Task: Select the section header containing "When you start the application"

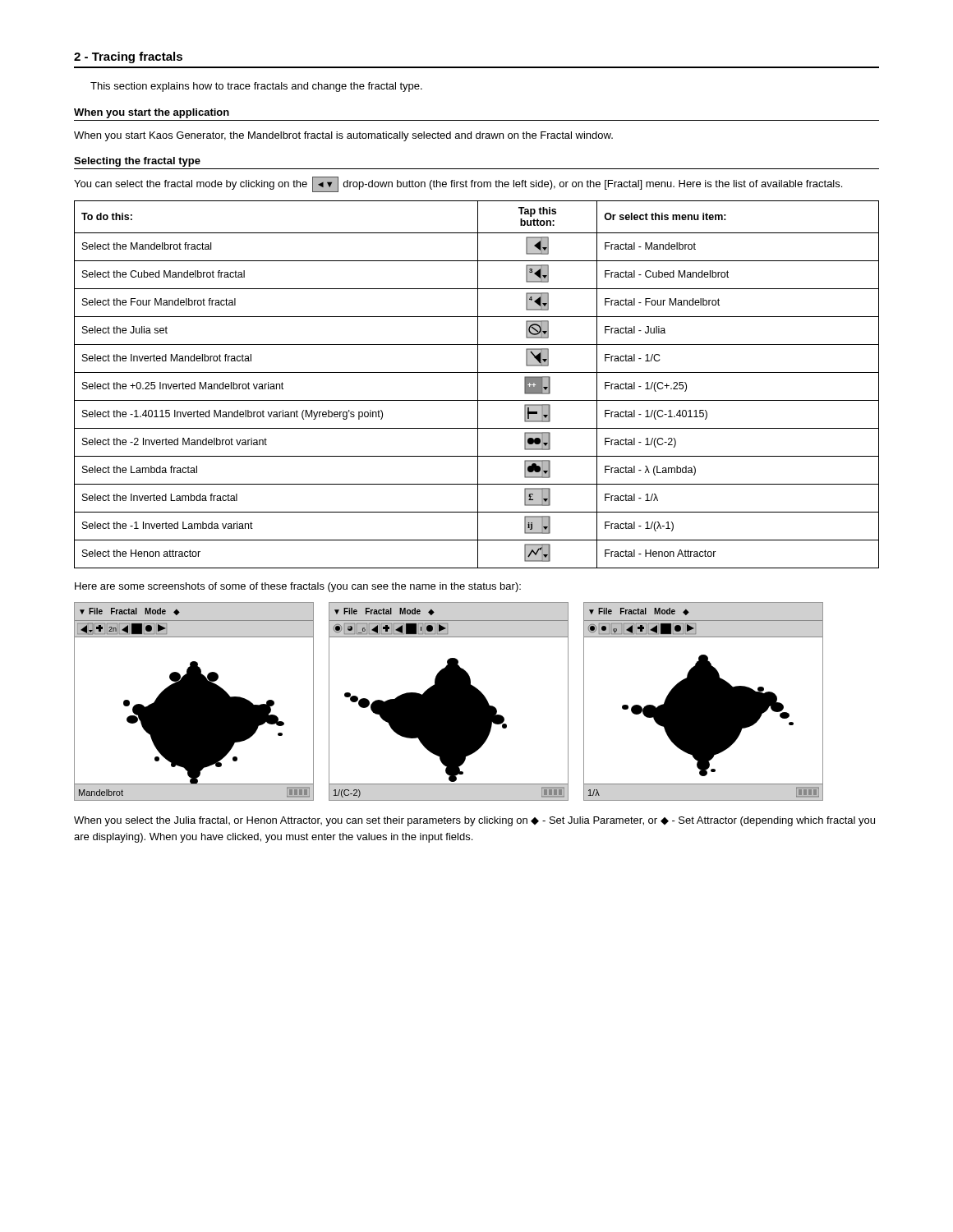Action: (476, 113)
